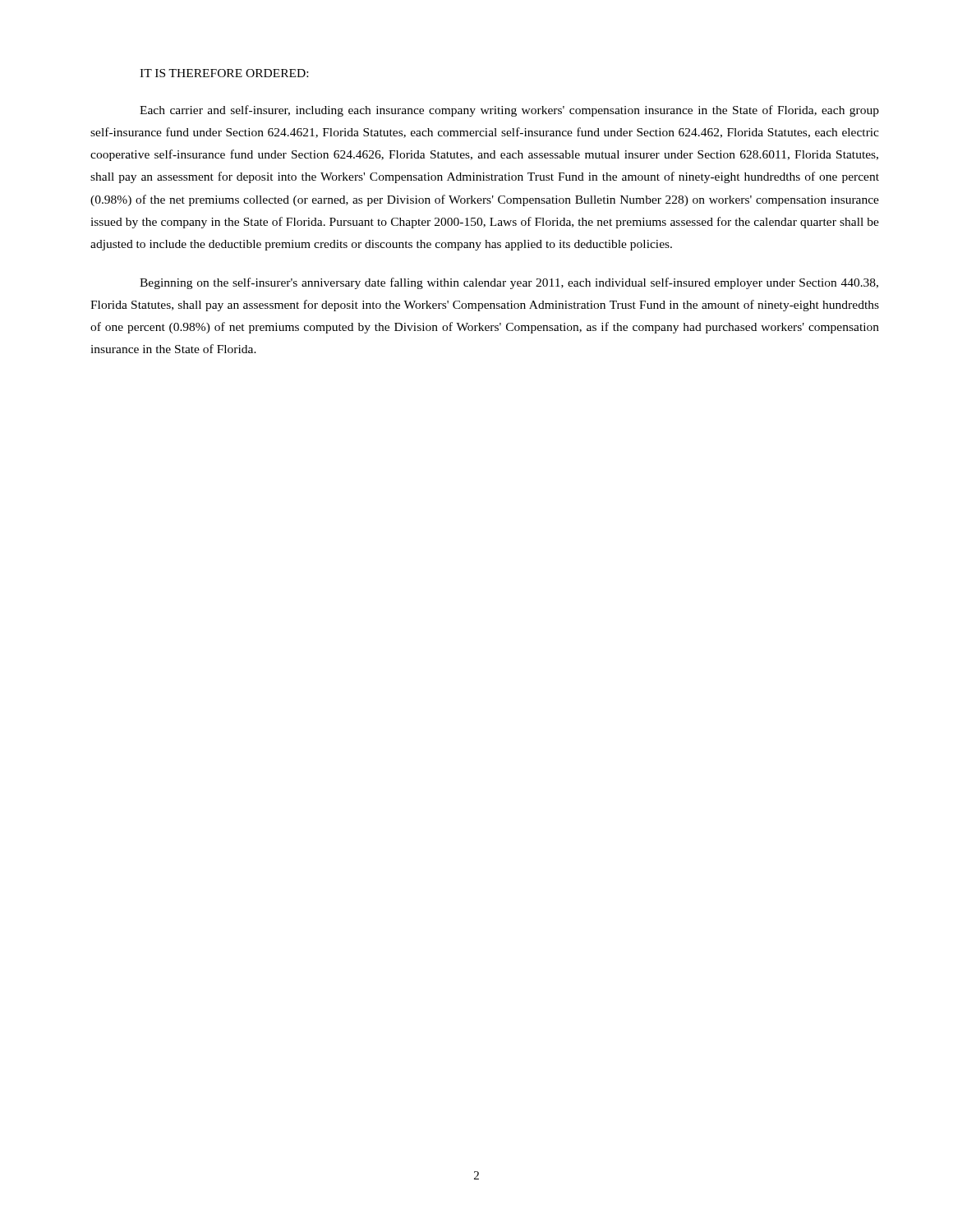This screenshot has width=953, height=1232.
Task: Point to the block beginning "Each carrier and self-insurer, including"
Action: (x=485, y=176)
